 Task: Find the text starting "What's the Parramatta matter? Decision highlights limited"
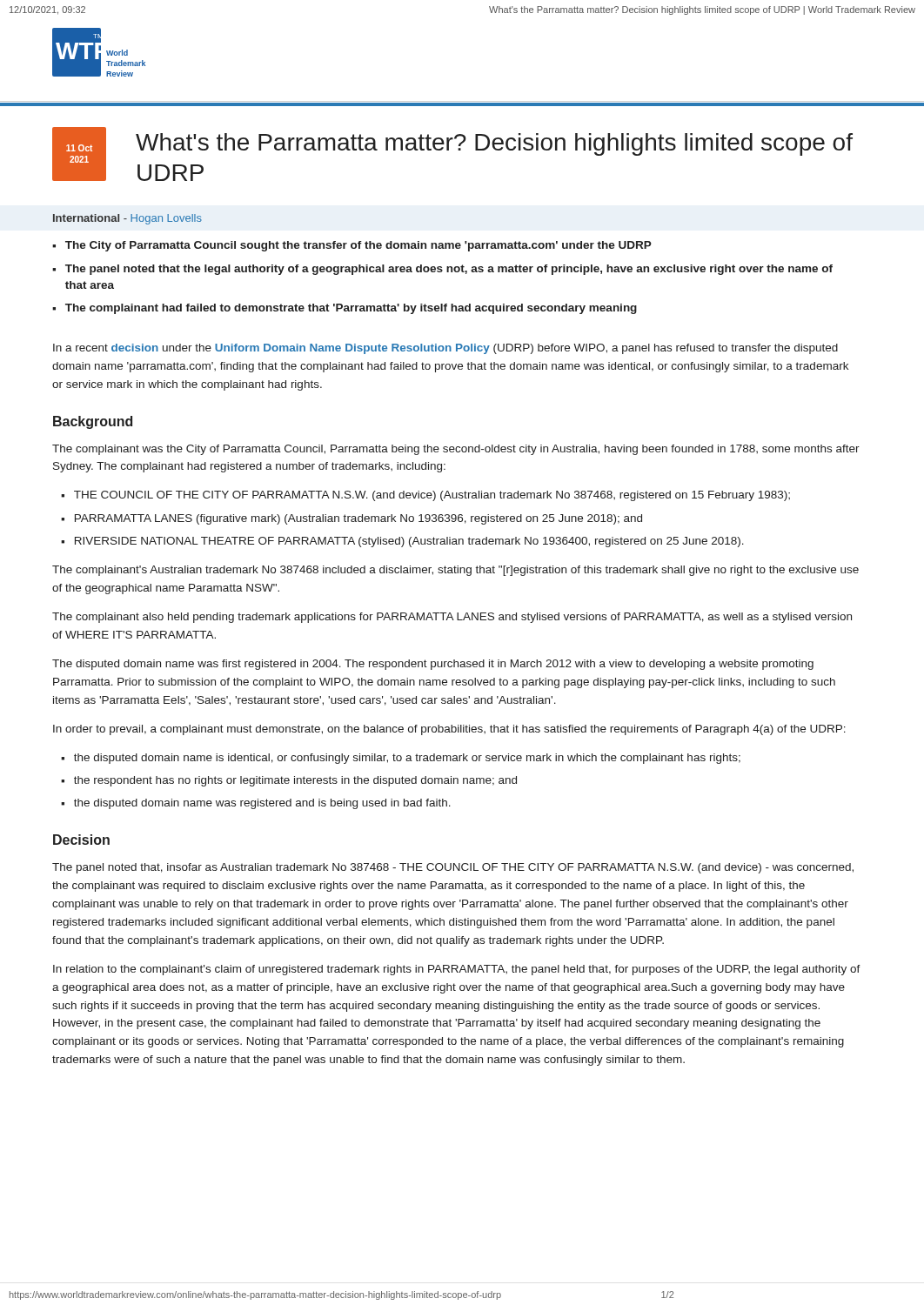[x=494, y=158]
